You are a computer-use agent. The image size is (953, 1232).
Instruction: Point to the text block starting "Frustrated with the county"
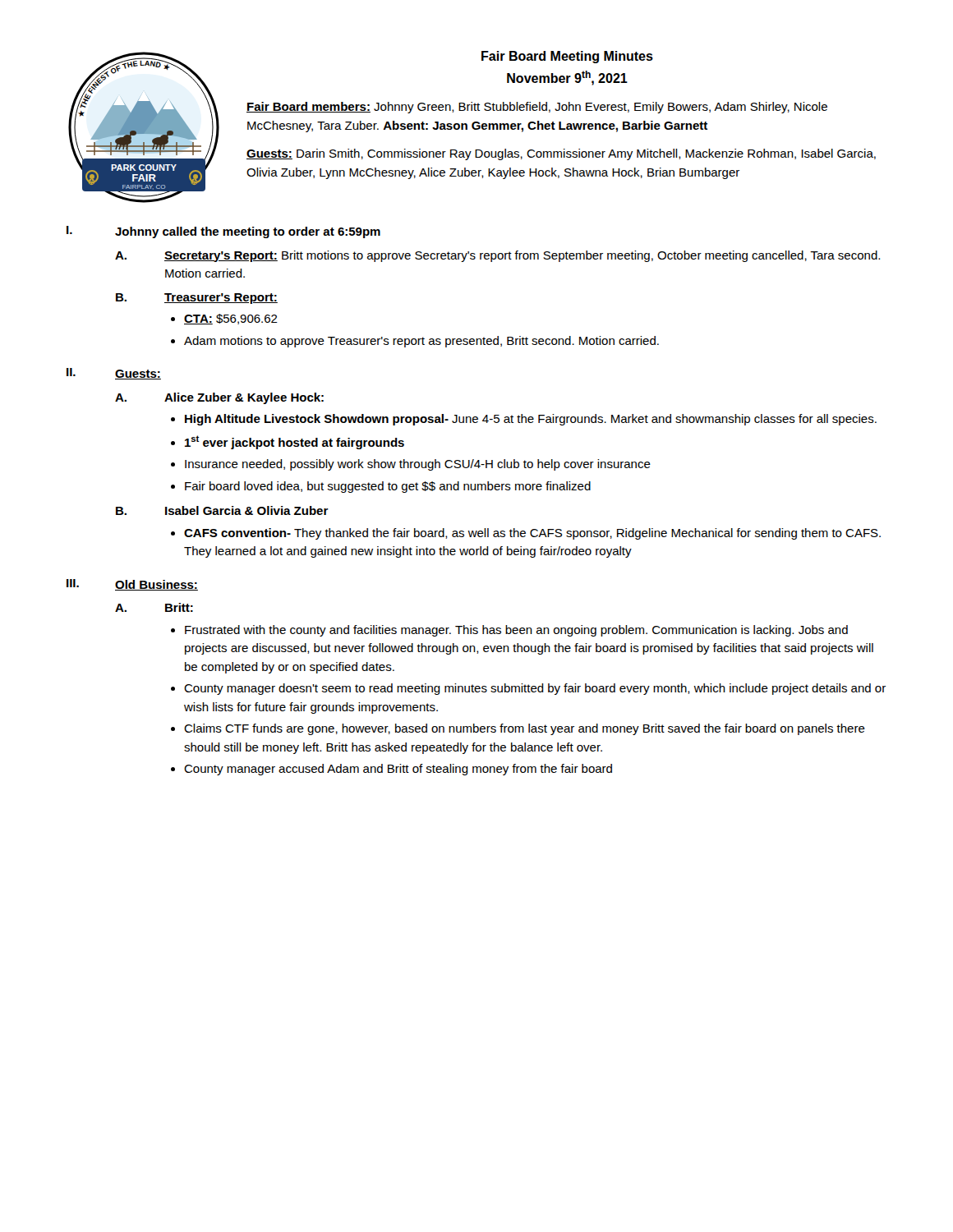coord(529,648)
